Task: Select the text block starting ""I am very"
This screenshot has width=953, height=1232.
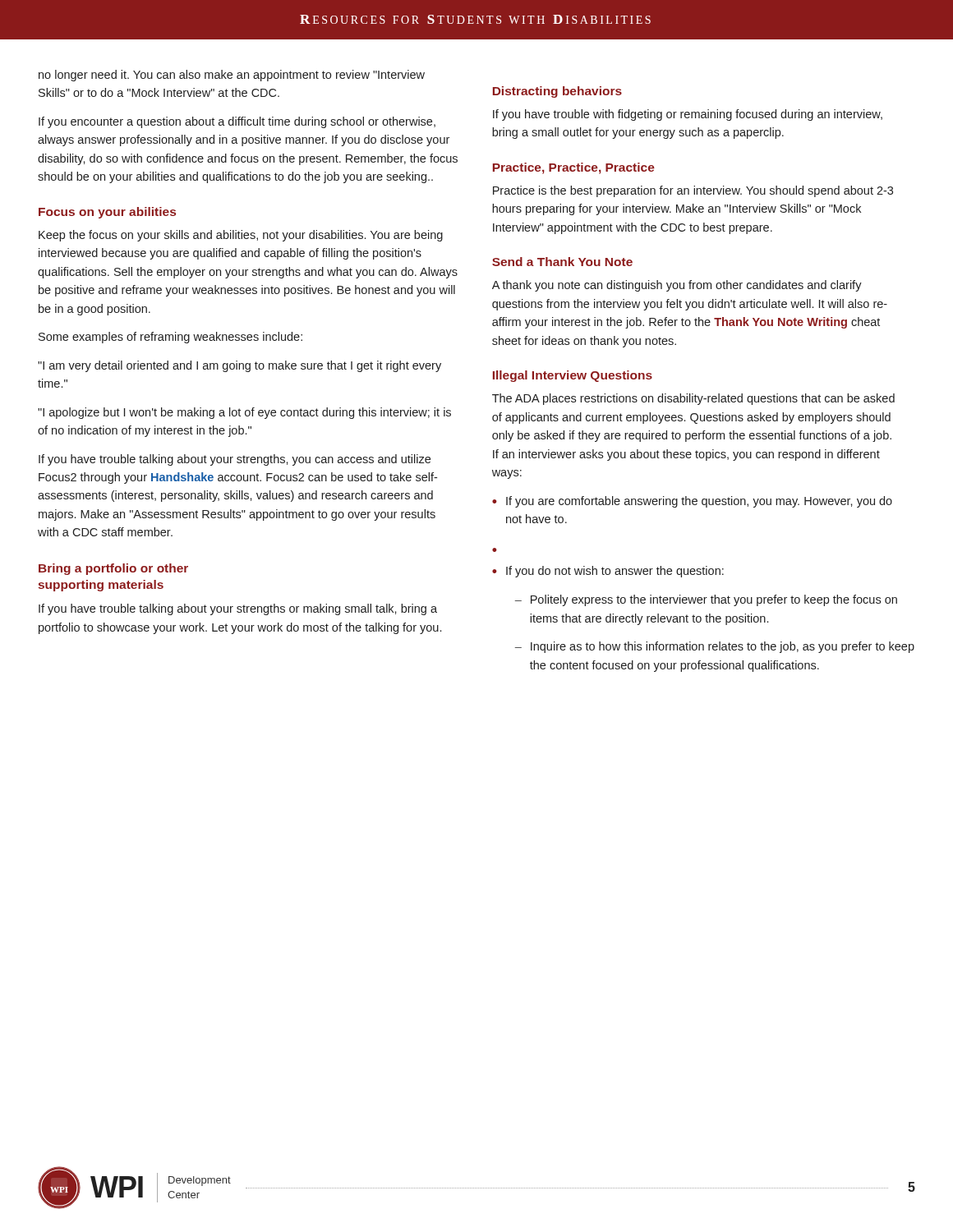Action: pyautogui.click(x=240, y=374)
